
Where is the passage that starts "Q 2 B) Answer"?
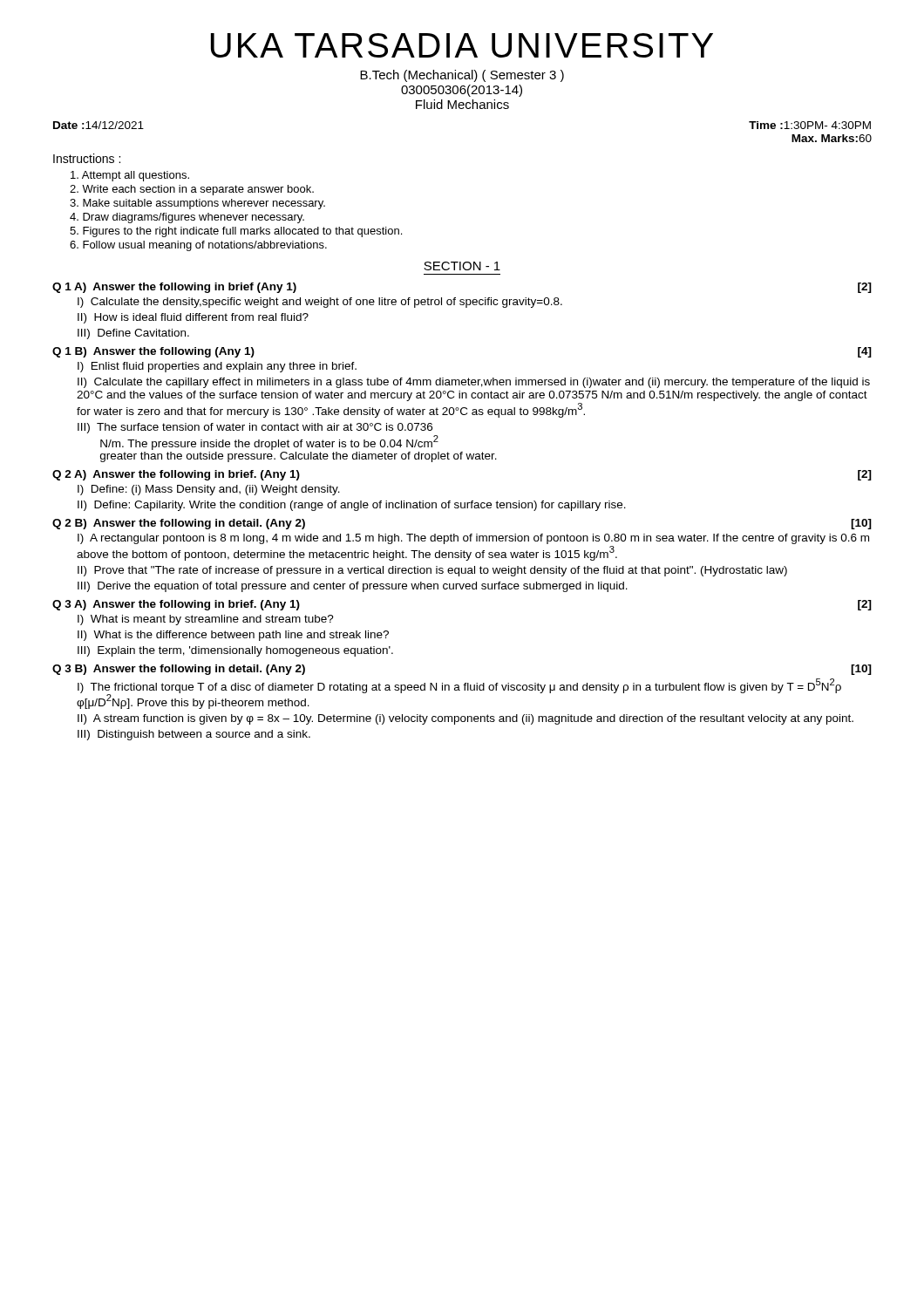[x=462, y=554]
